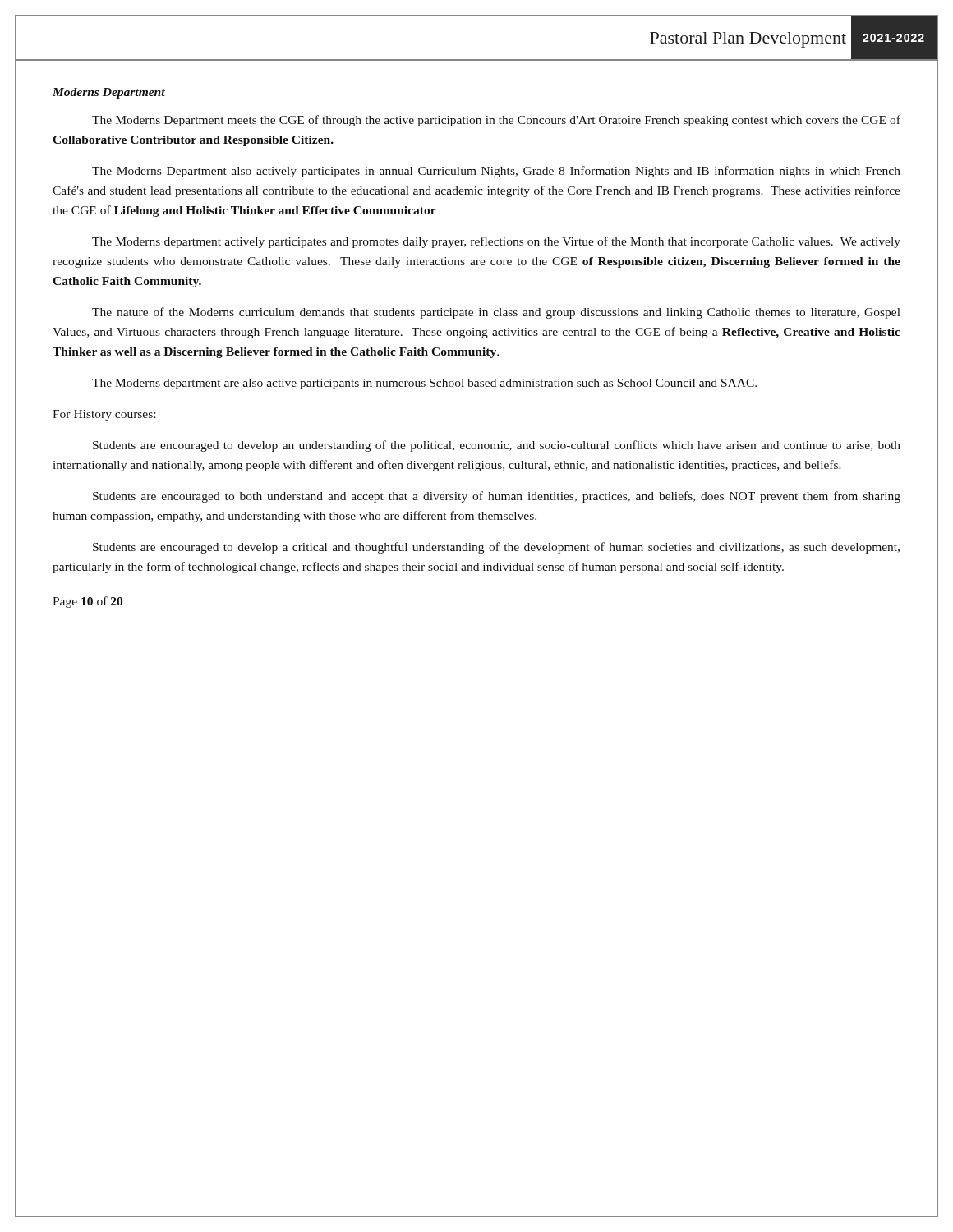Image resolution: width=953 pixels, height=1232 pixels.
Task: Select the passage starting "The Moderns department actively participates"
Action: tap(476, 261)
